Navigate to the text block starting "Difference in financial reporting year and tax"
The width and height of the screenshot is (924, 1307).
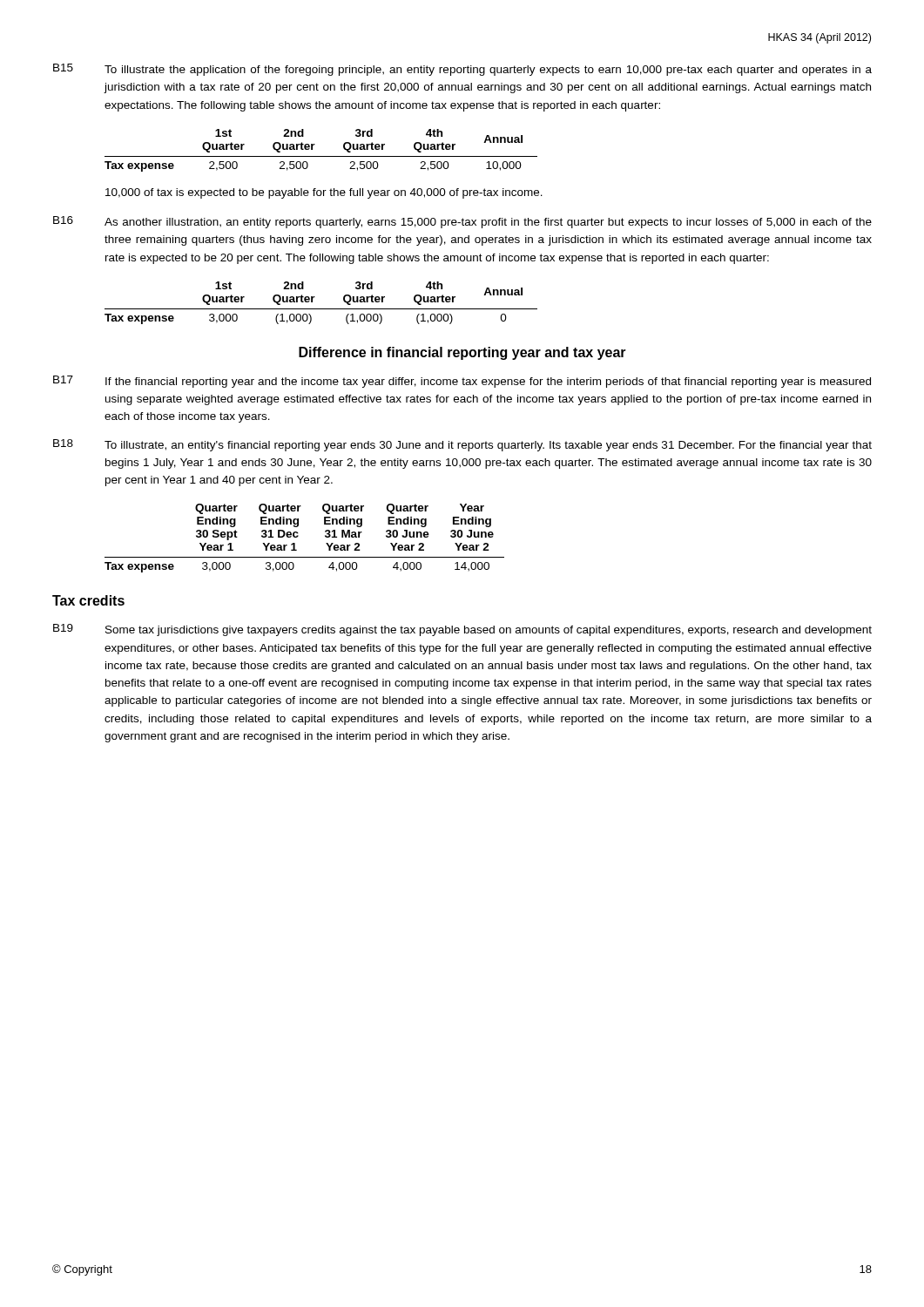point(462,352)
